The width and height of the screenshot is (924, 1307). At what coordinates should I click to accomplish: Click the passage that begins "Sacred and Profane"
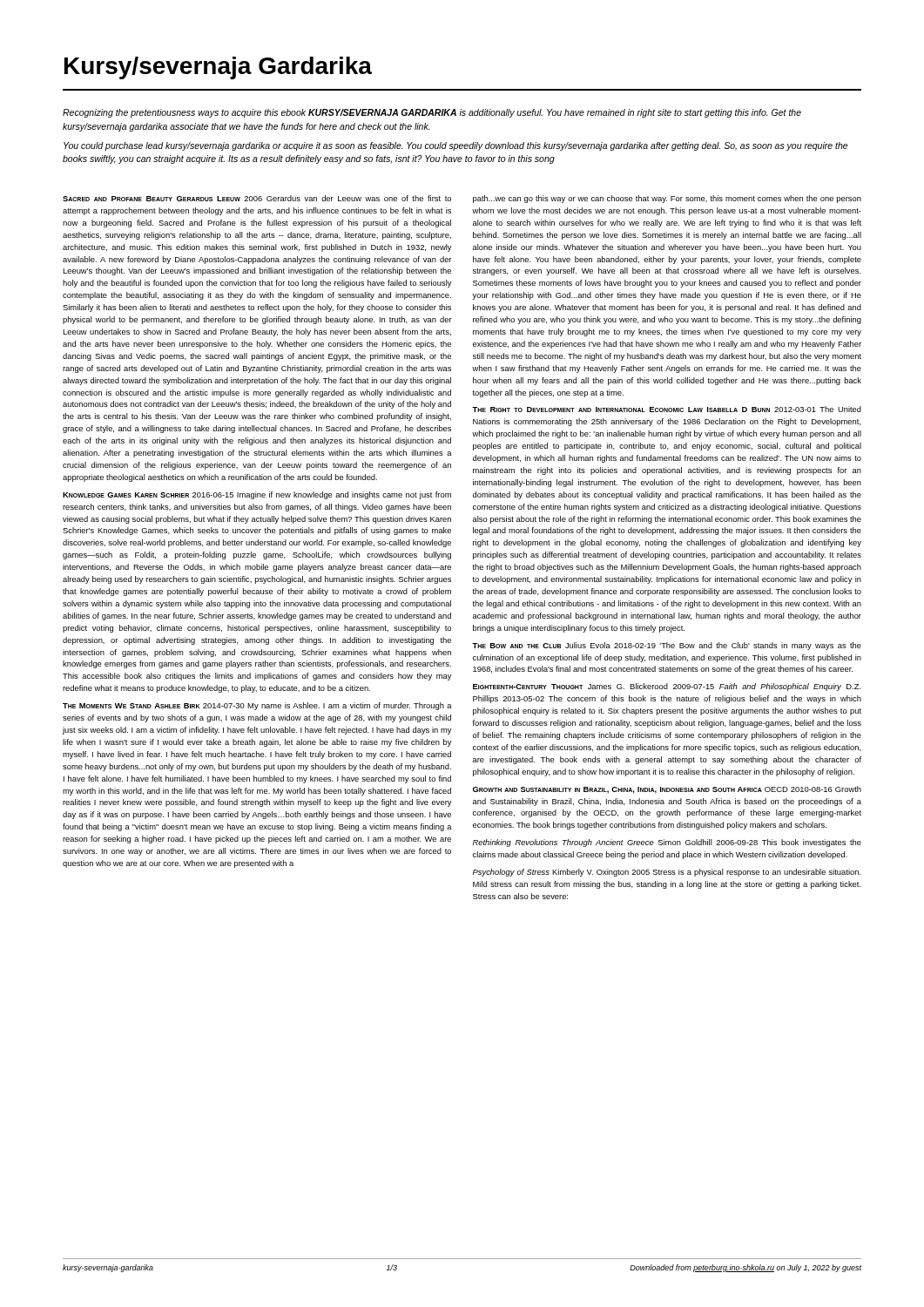coord(257,338)
